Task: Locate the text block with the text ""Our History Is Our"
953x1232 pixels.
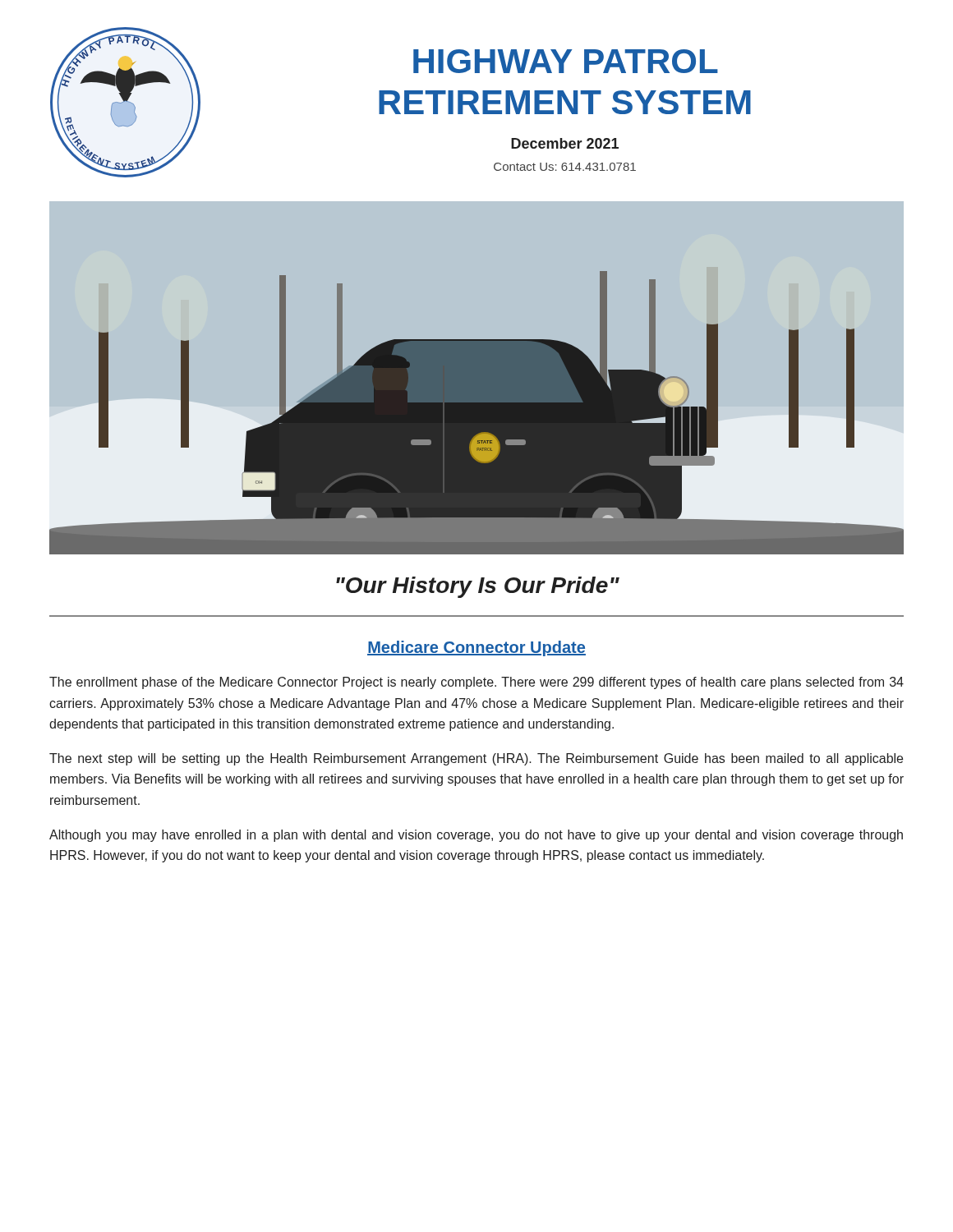Action: [476, 585]
